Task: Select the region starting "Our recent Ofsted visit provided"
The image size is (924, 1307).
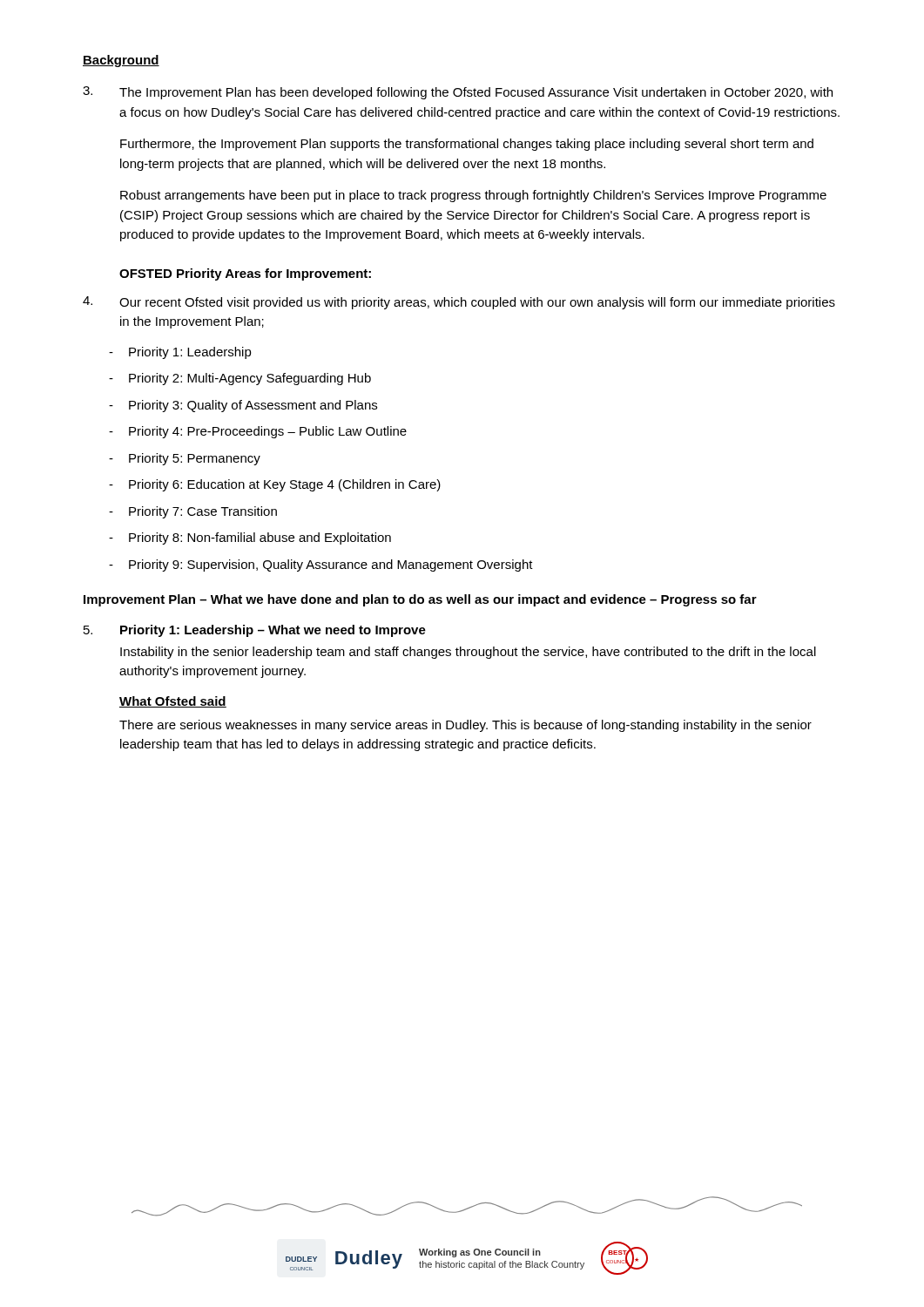Action: point(462,312)
